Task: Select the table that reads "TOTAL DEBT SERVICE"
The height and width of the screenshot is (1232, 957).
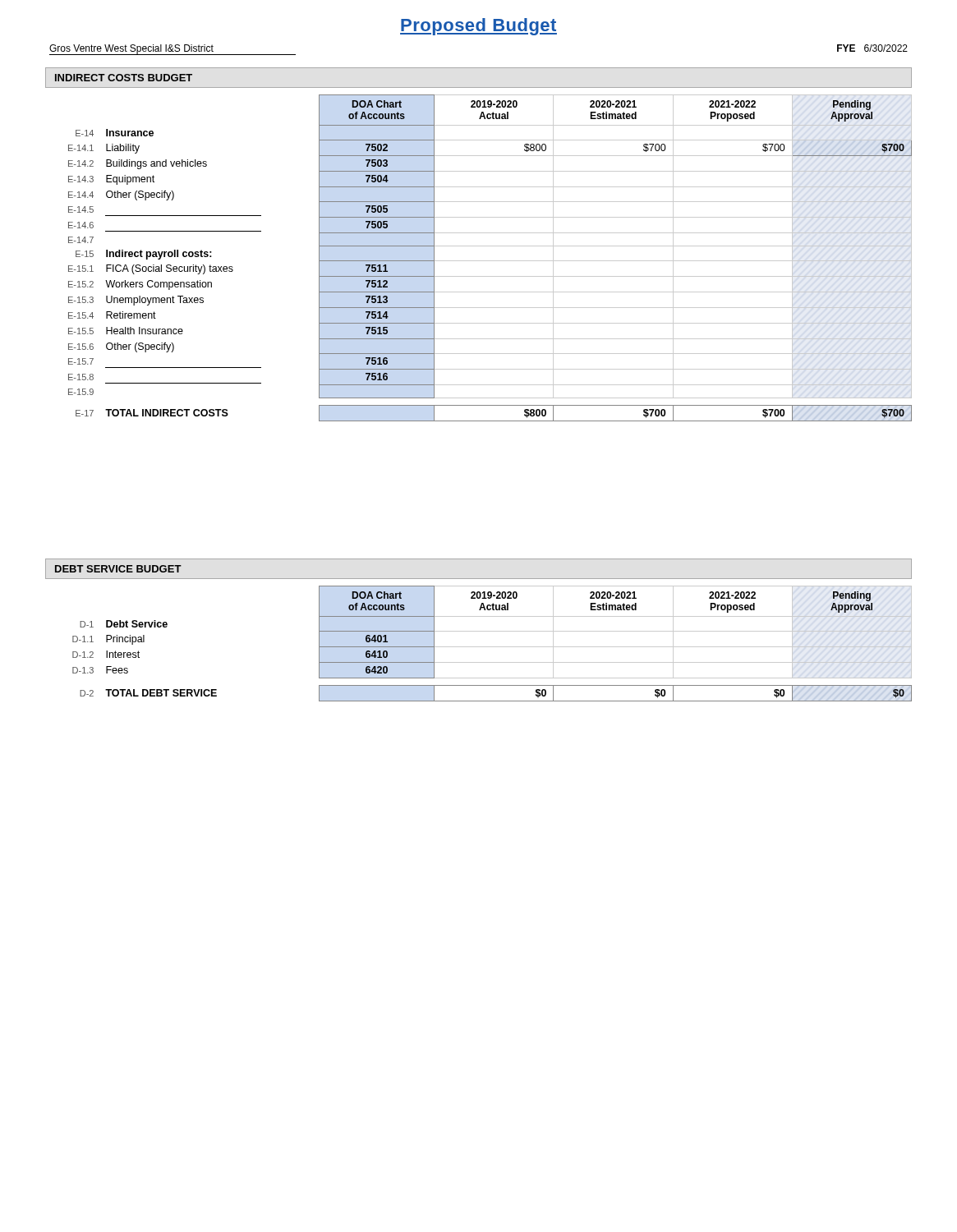Action: pyautogui.click(x=478, y=643)
